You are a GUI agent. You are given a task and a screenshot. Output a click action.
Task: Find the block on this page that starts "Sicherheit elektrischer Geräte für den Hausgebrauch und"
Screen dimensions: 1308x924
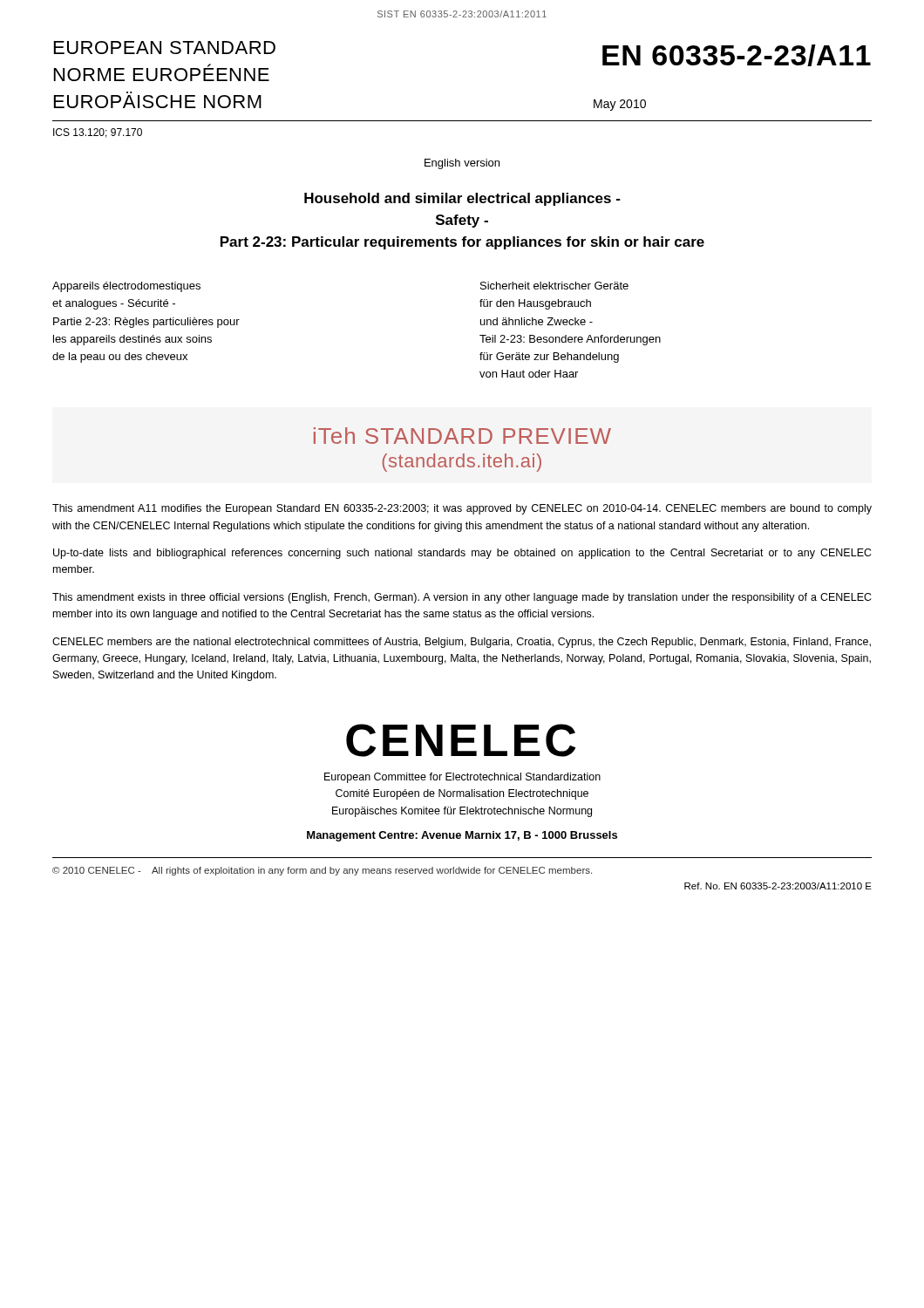click(570, 330)
